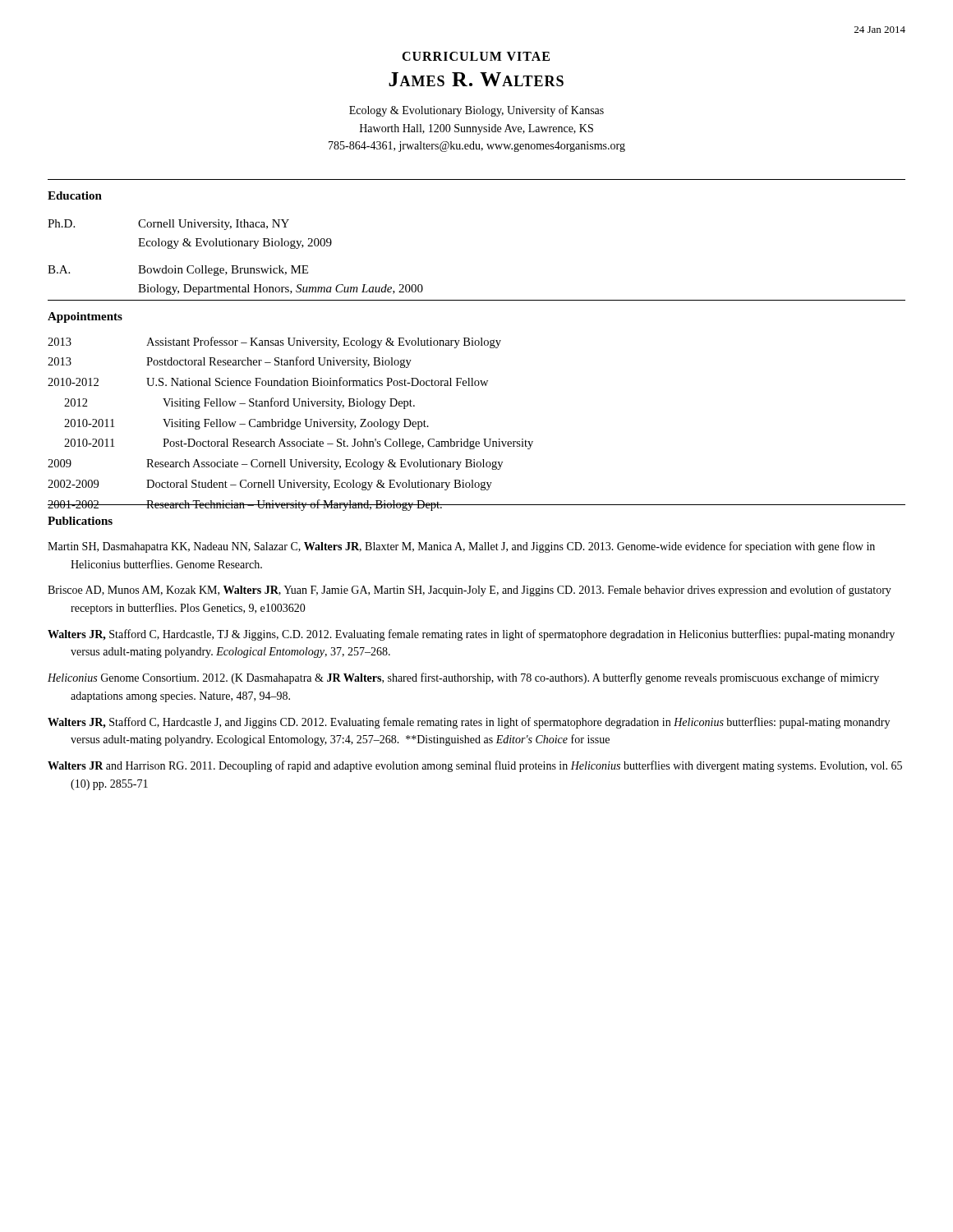953x1232 pixels.
Task: Locate the block starting "Ecology & Evolutionary Biology, University"
Action: point(476,128)
